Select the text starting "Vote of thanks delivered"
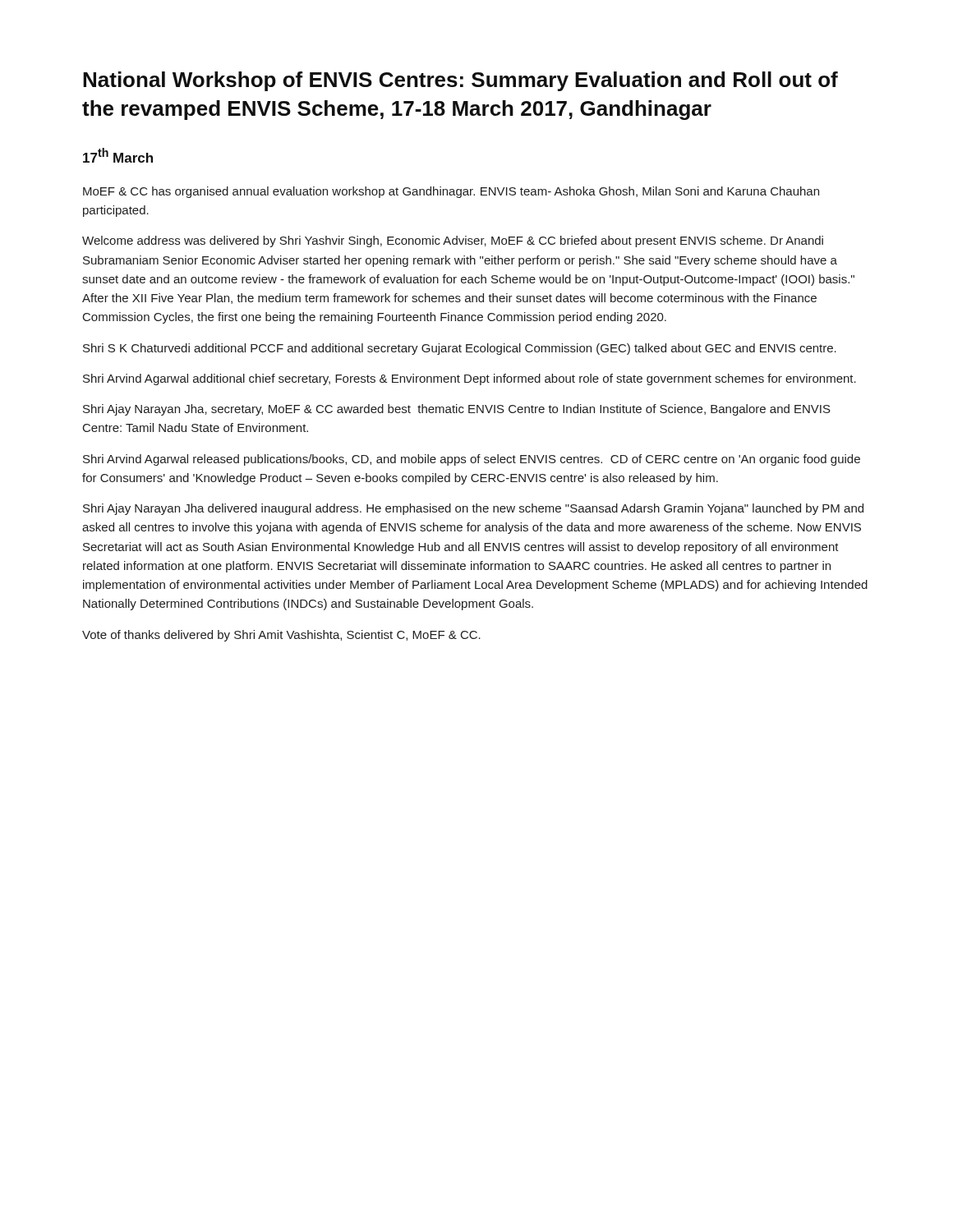Viewport: 953px width, 1232px height. tap(282, 634)
